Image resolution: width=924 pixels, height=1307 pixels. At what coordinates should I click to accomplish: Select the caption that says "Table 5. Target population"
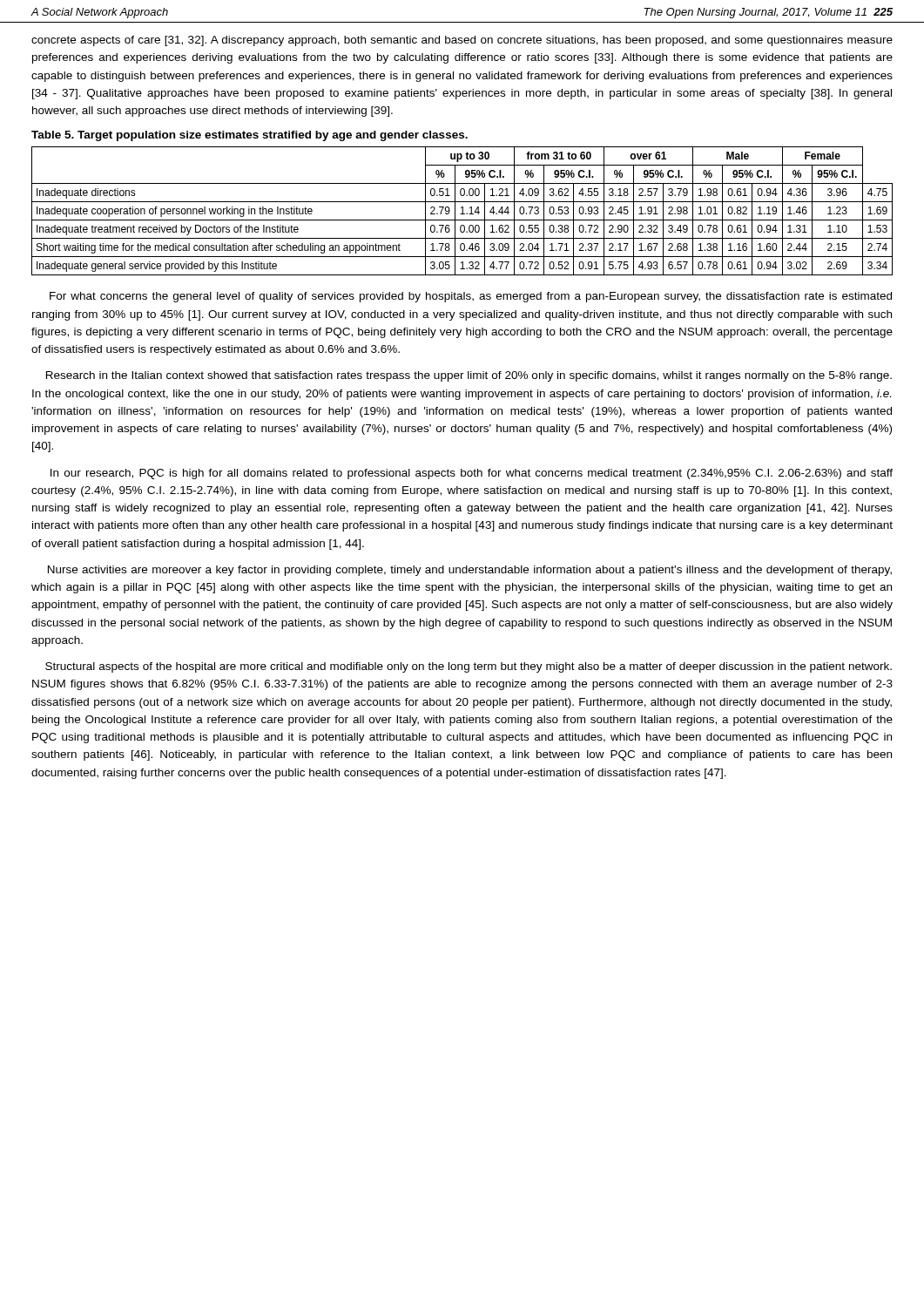click(x=250, y=135)
